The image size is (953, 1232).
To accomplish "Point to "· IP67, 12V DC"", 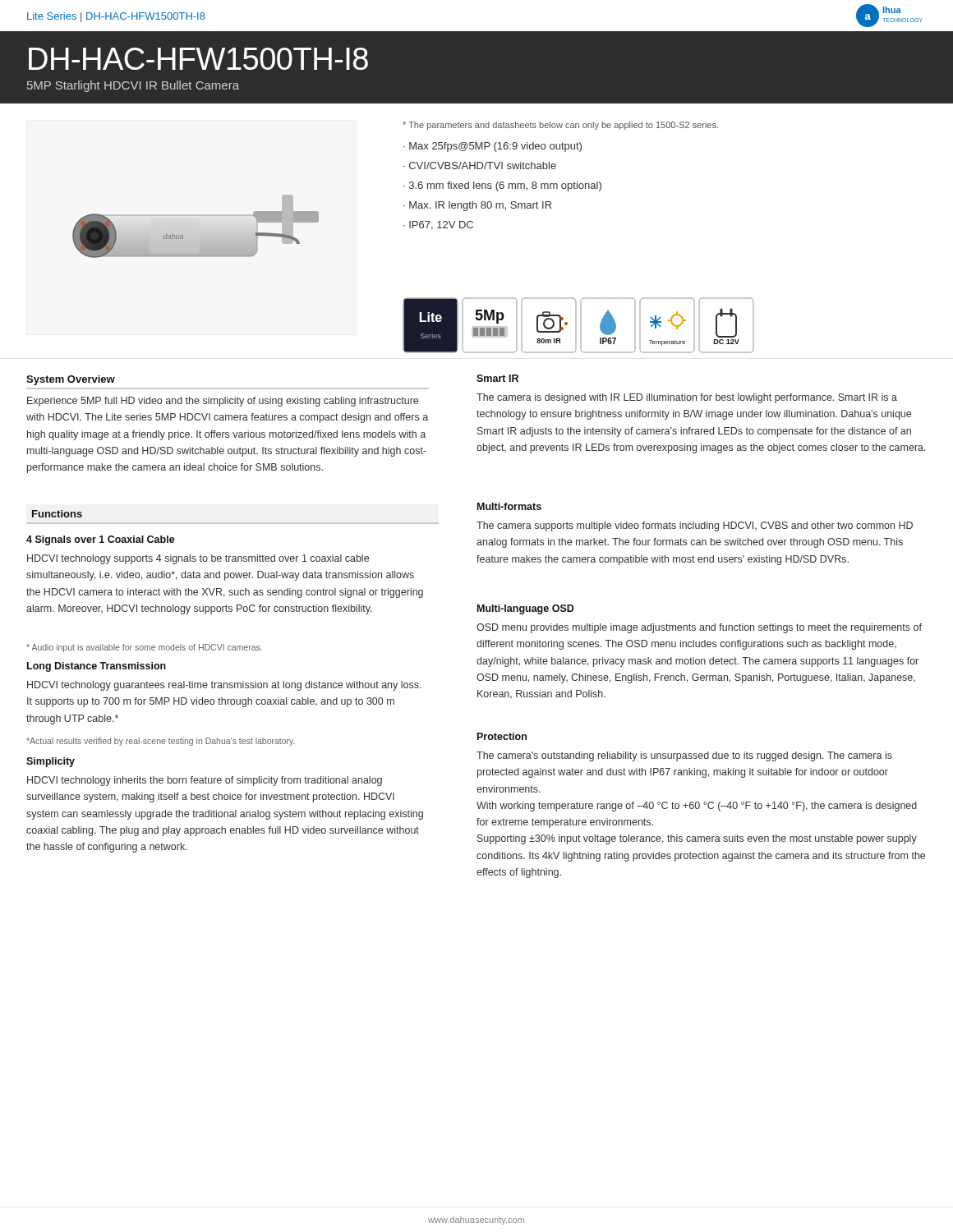I will point(438,225).
